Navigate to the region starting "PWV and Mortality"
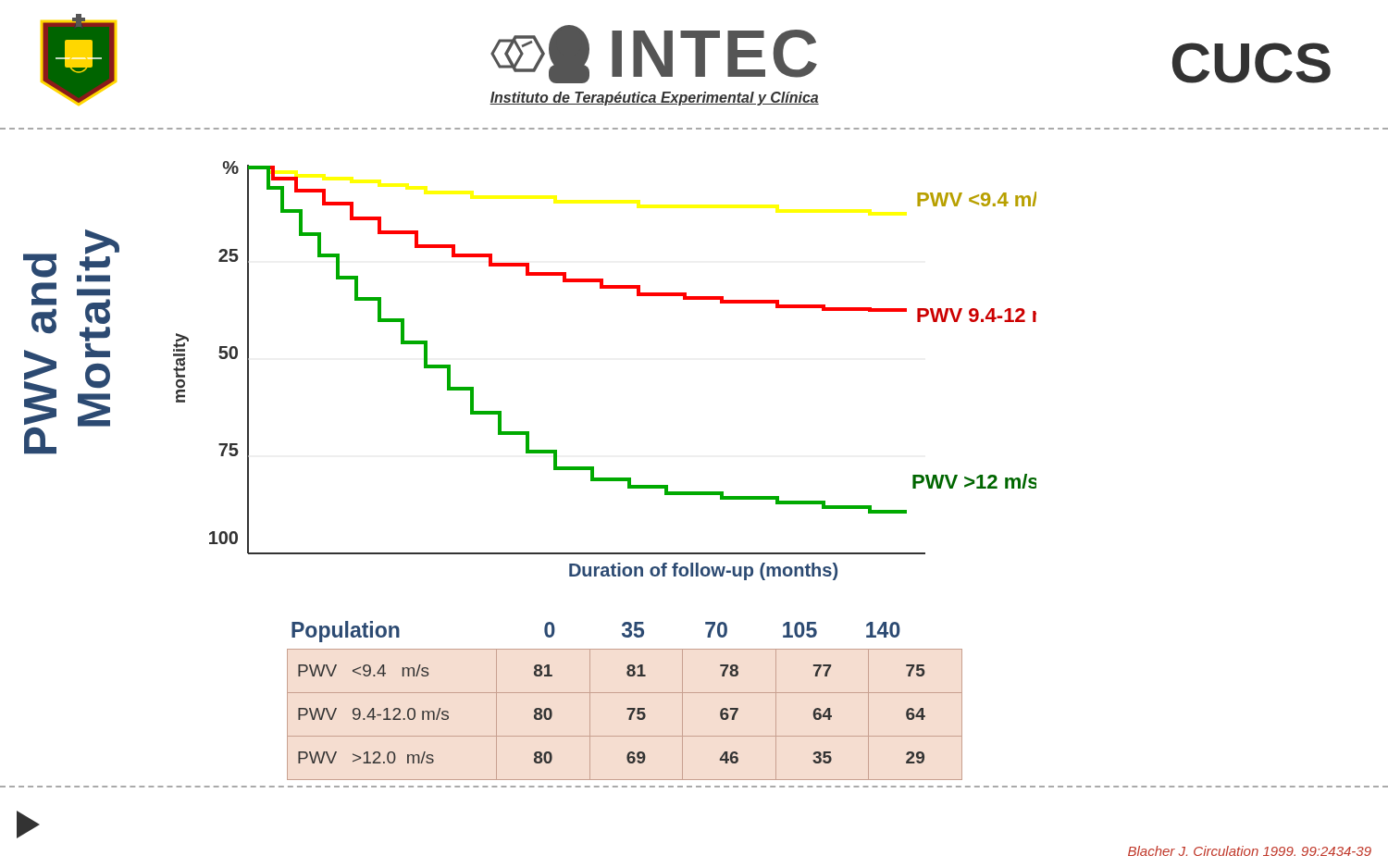The width and height of the screenshot is (1388, 868). 68,342
